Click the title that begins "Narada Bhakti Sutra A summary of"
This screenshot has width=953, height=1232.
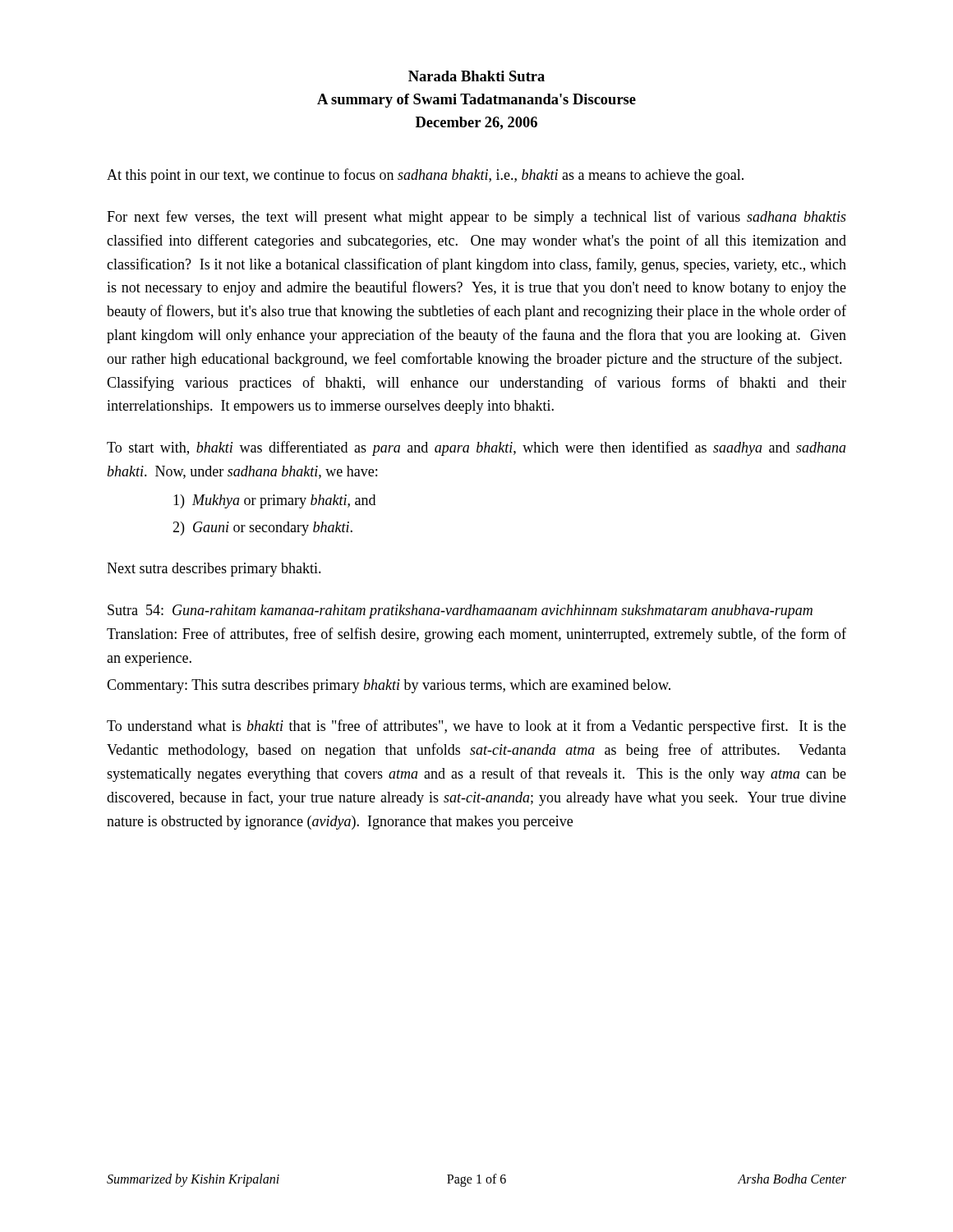pos(476,99)
